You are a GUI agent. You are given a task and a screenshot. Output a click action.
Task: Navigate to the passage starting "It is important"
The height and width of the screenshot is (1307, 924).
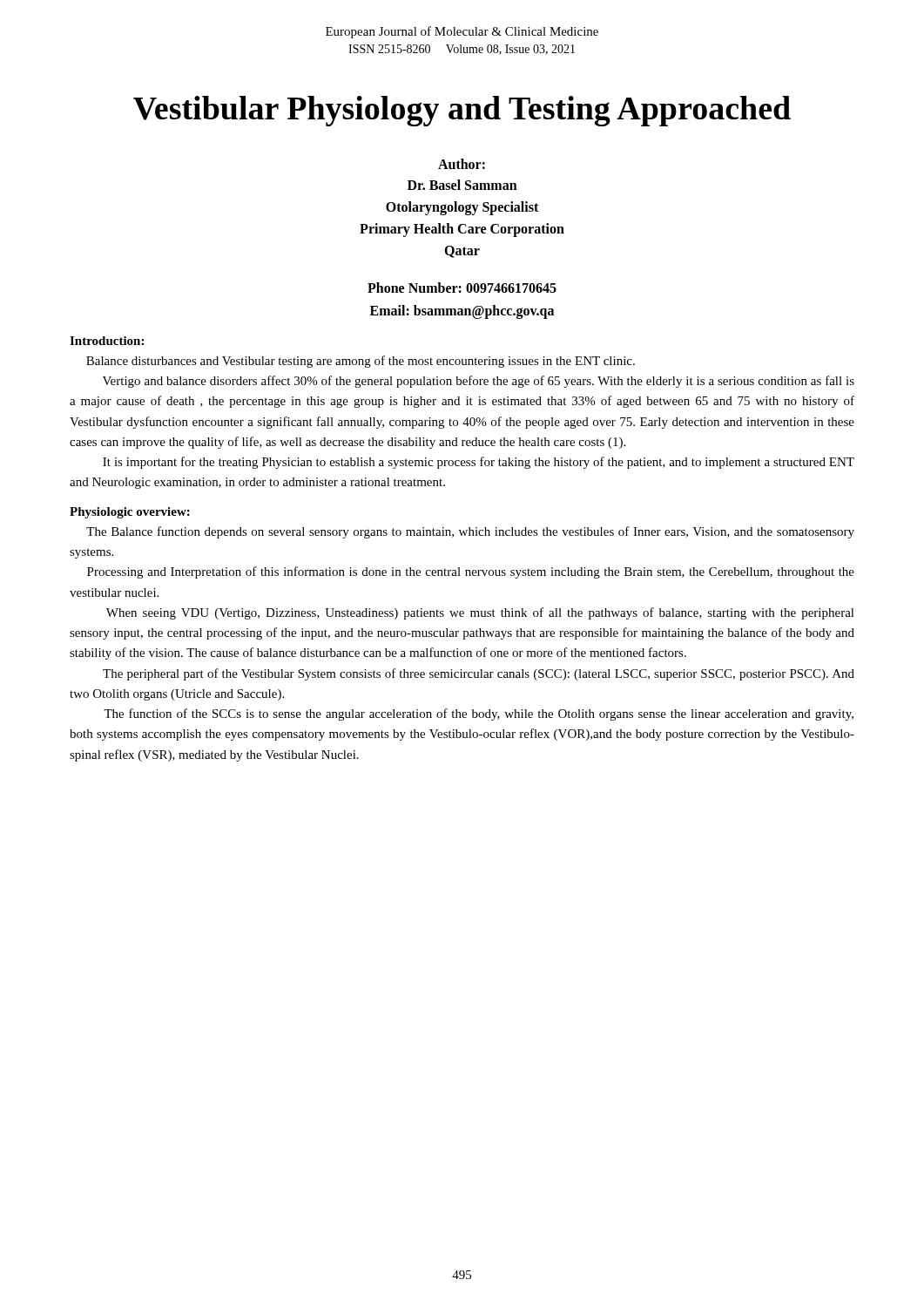(x=462, y=472)
